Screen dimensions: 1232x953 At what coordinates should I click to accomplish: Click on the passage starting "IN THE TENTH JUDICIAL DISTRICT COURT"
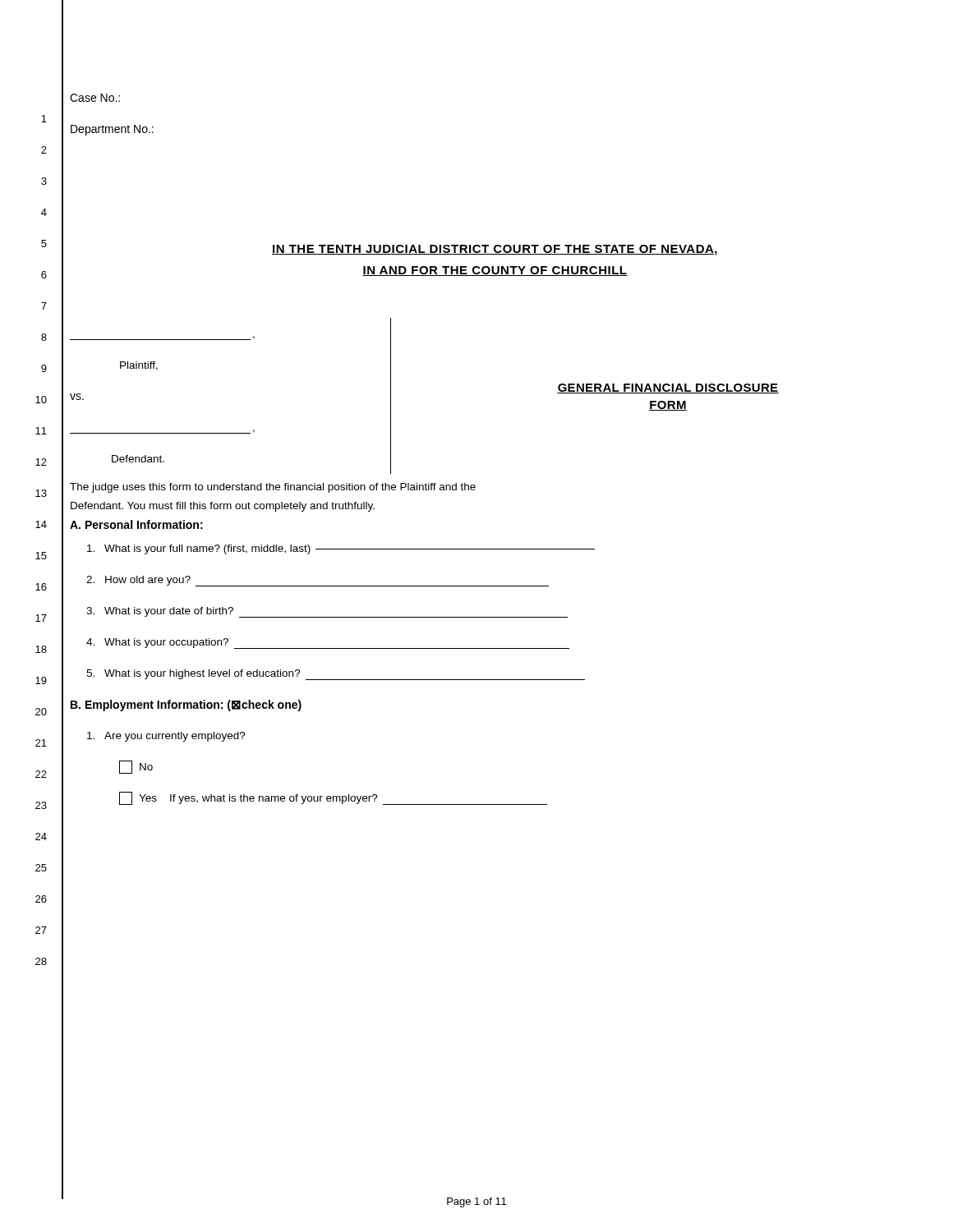pos(495,259)
